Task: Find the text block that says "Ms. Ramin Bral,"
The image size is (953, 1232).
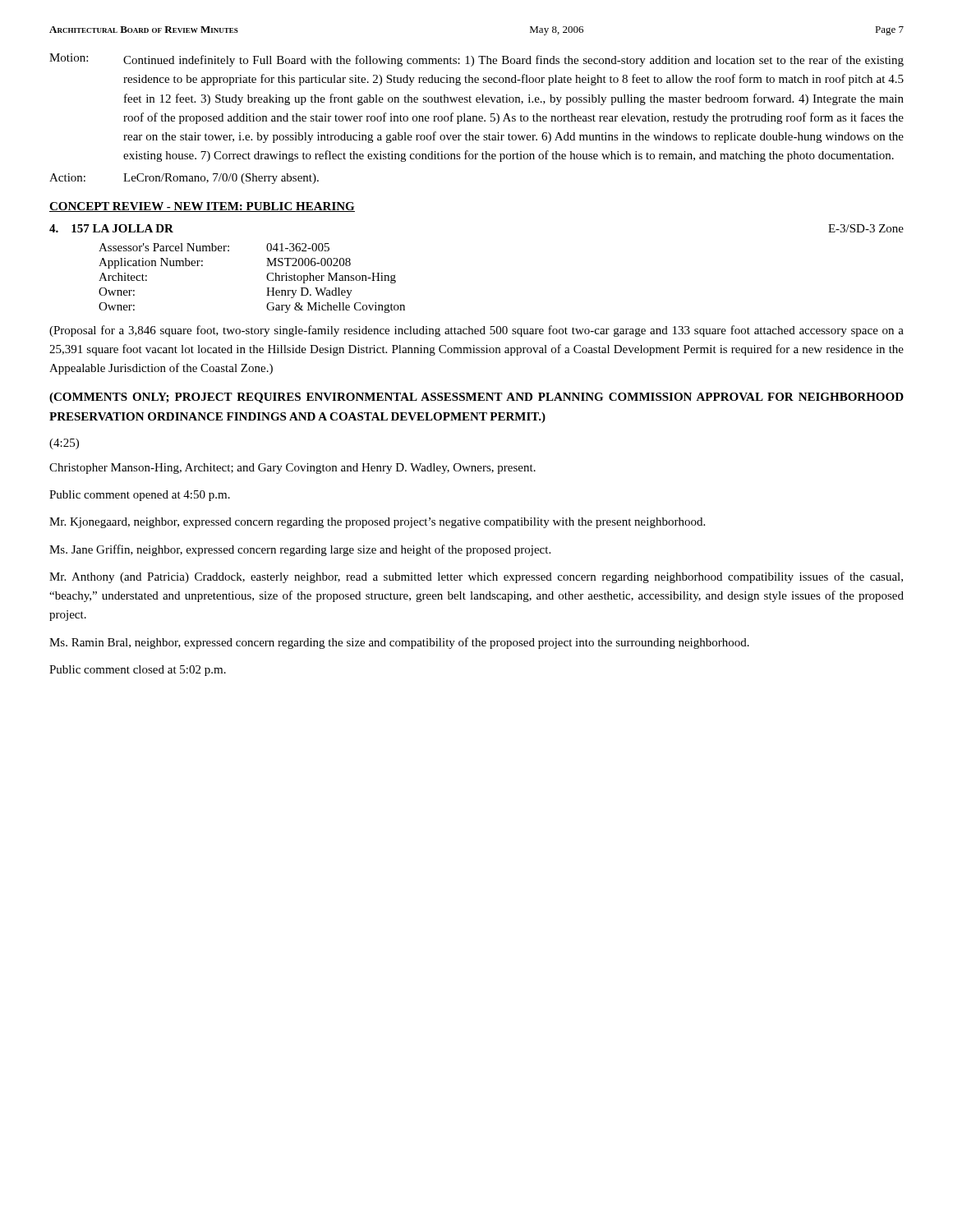Action: pyautogui.click(x=399, y=642)
